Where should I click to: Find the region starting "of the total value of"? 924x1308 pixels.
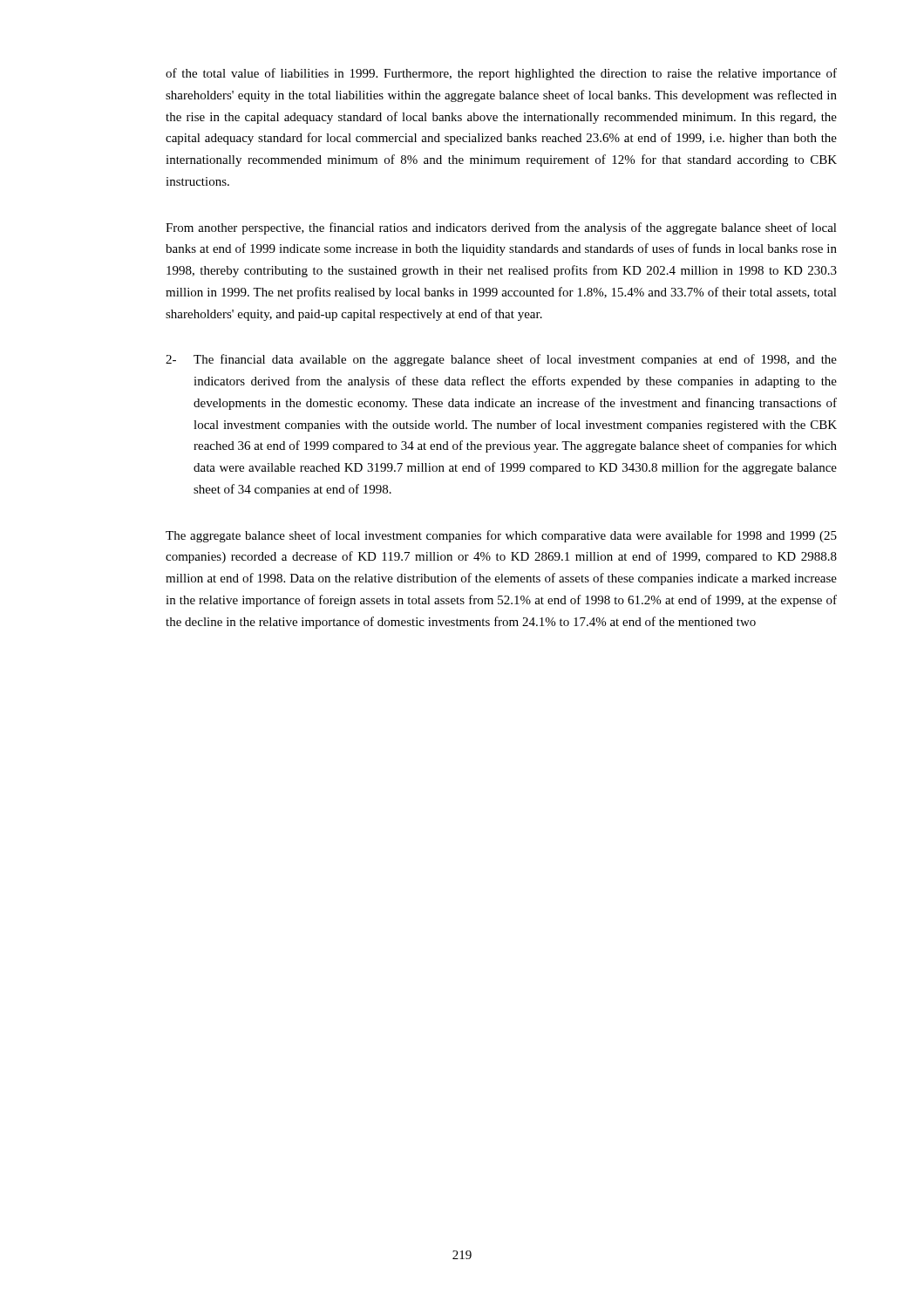coord(501,127)
